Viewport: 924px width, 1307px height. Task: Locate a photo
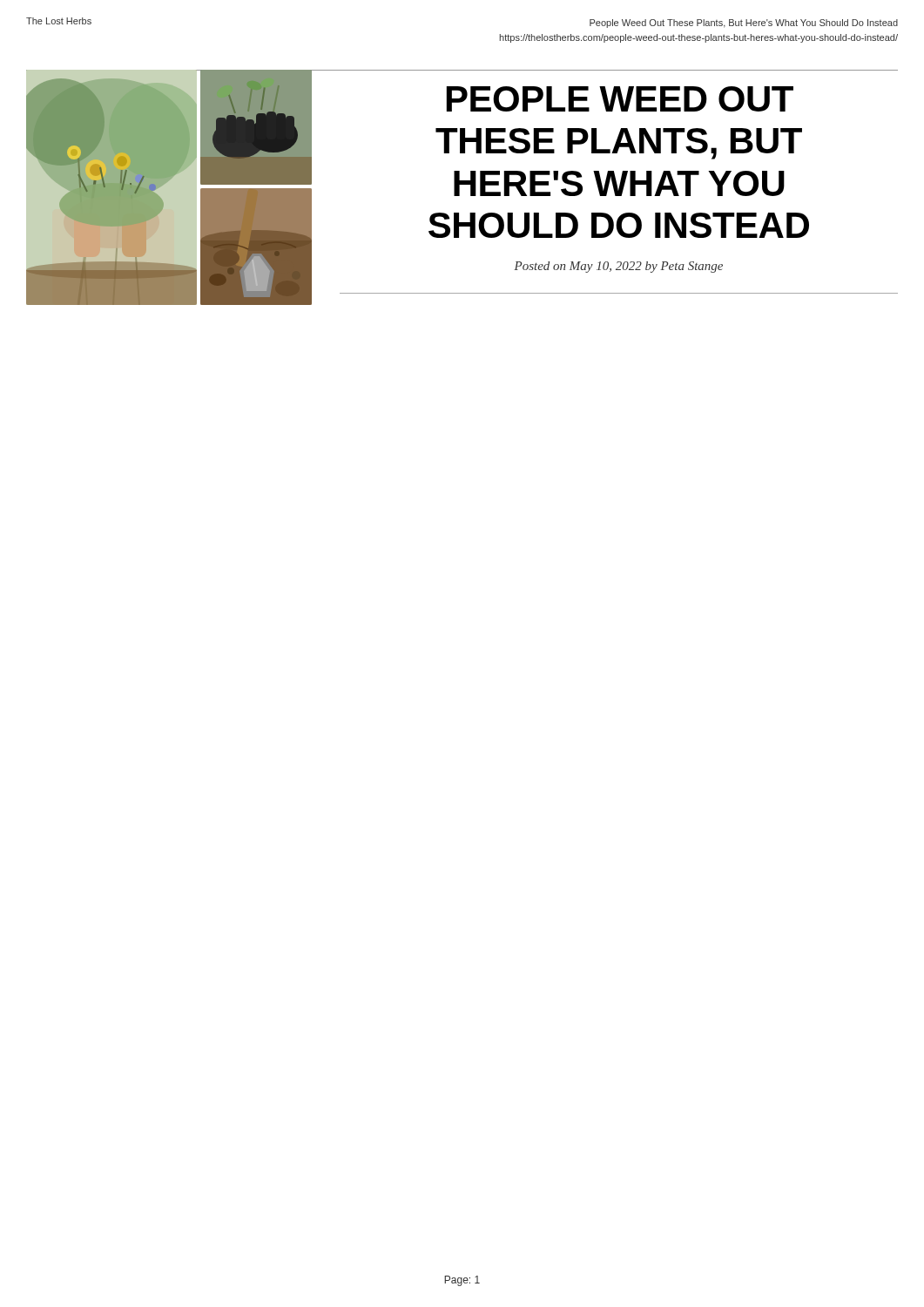[x=170, y=187]
